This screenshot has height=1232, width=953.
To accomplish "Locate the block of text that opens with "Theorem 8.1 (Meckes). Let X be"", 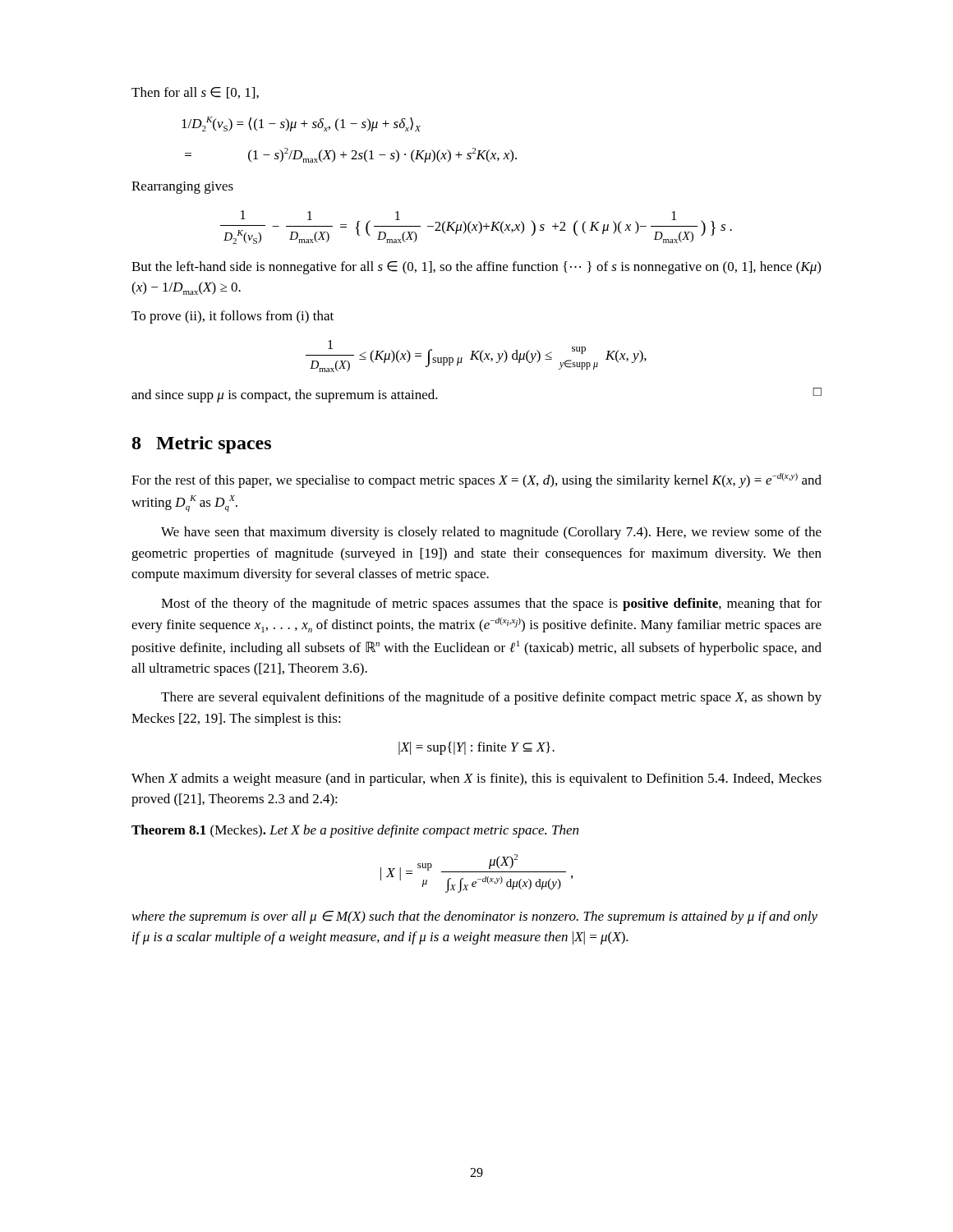I will tap(476, 883).
